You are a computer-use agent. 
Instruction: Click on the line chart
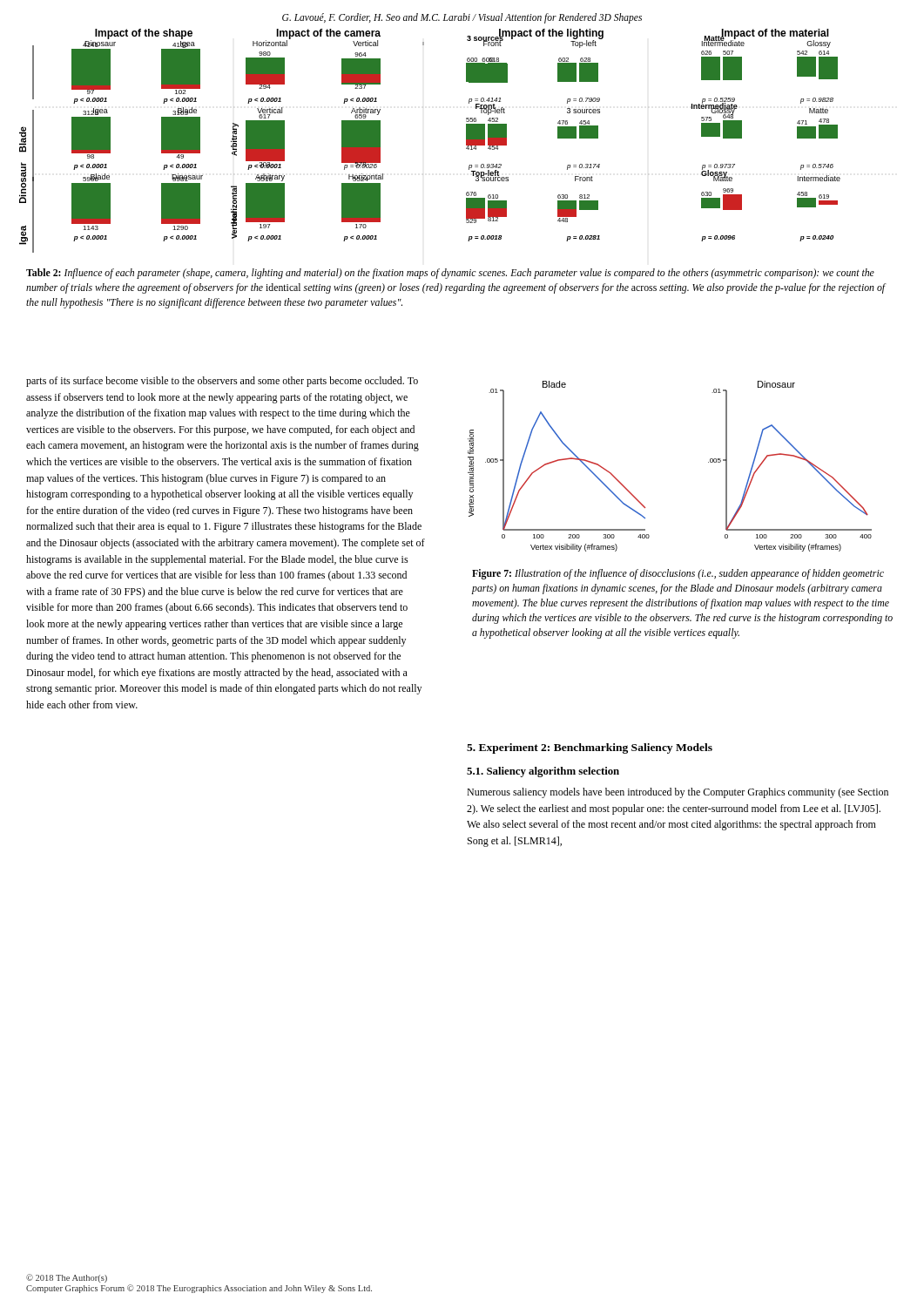[x=684, y=471]
